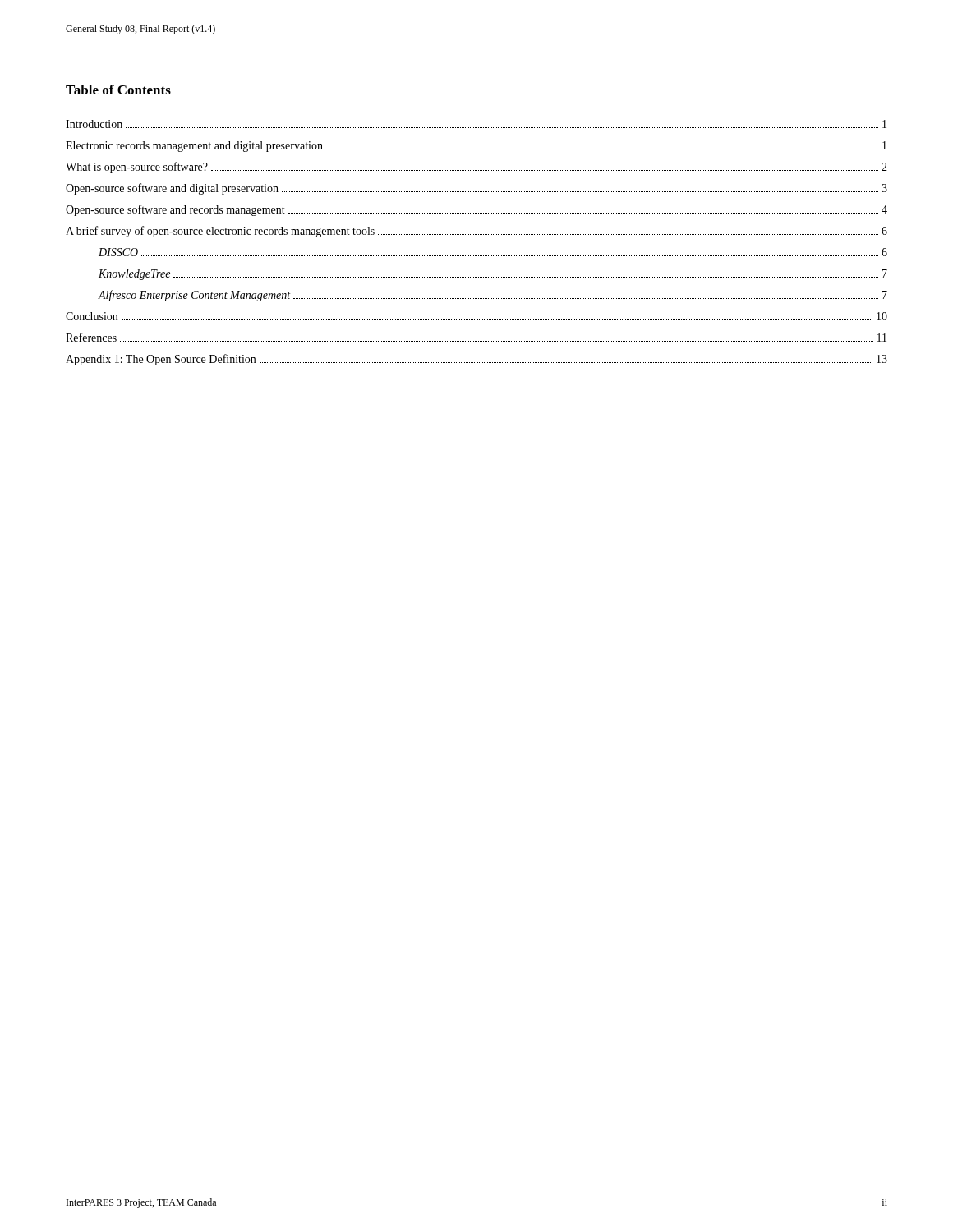This screenshot has width=953, height=1232.
Task: Locate the list item that says "A brief survey of open-source electronic"
Action: [476, 232]
